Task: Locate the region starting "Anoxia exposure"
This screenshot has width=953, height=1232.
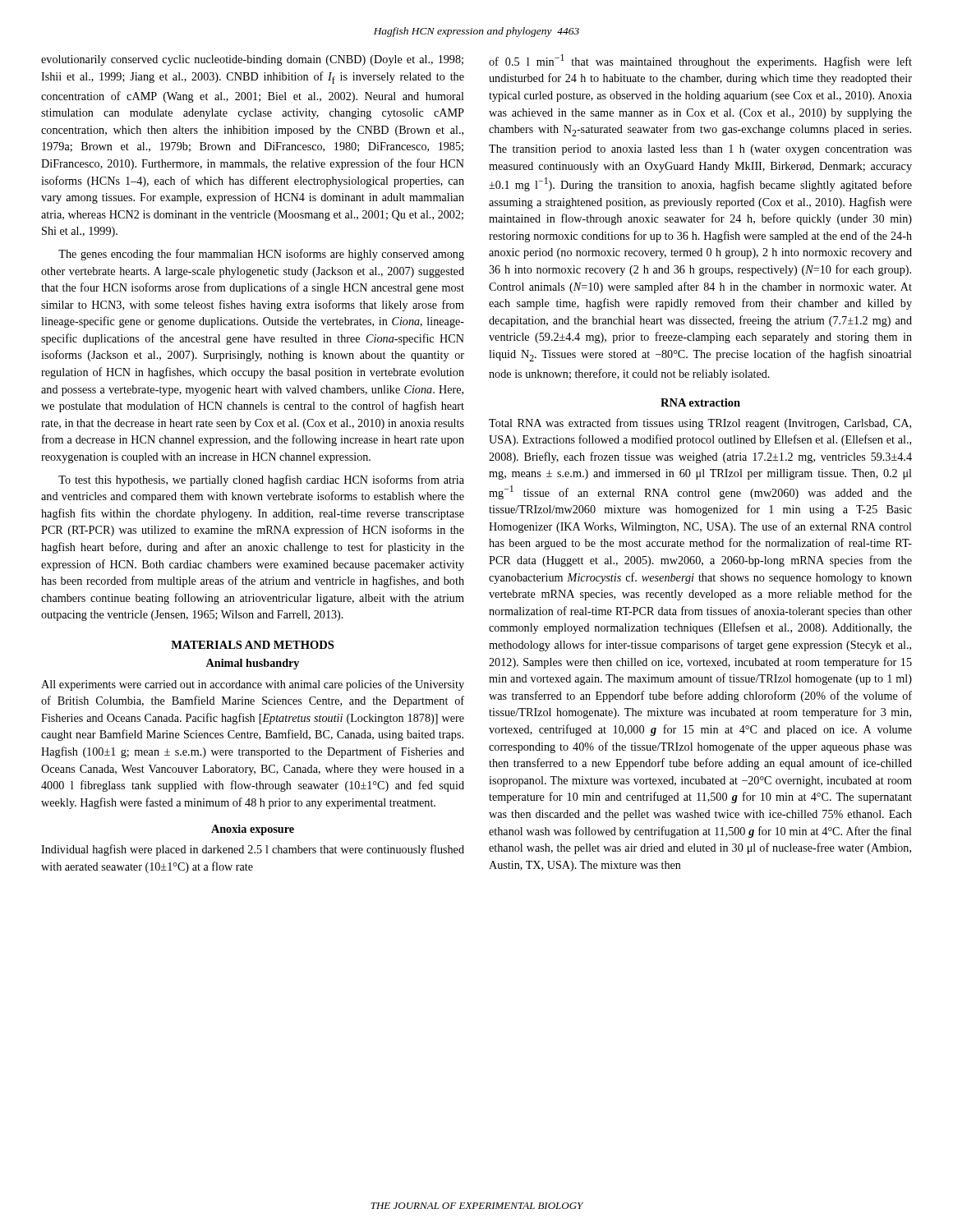Action: [x=253, y=829]
